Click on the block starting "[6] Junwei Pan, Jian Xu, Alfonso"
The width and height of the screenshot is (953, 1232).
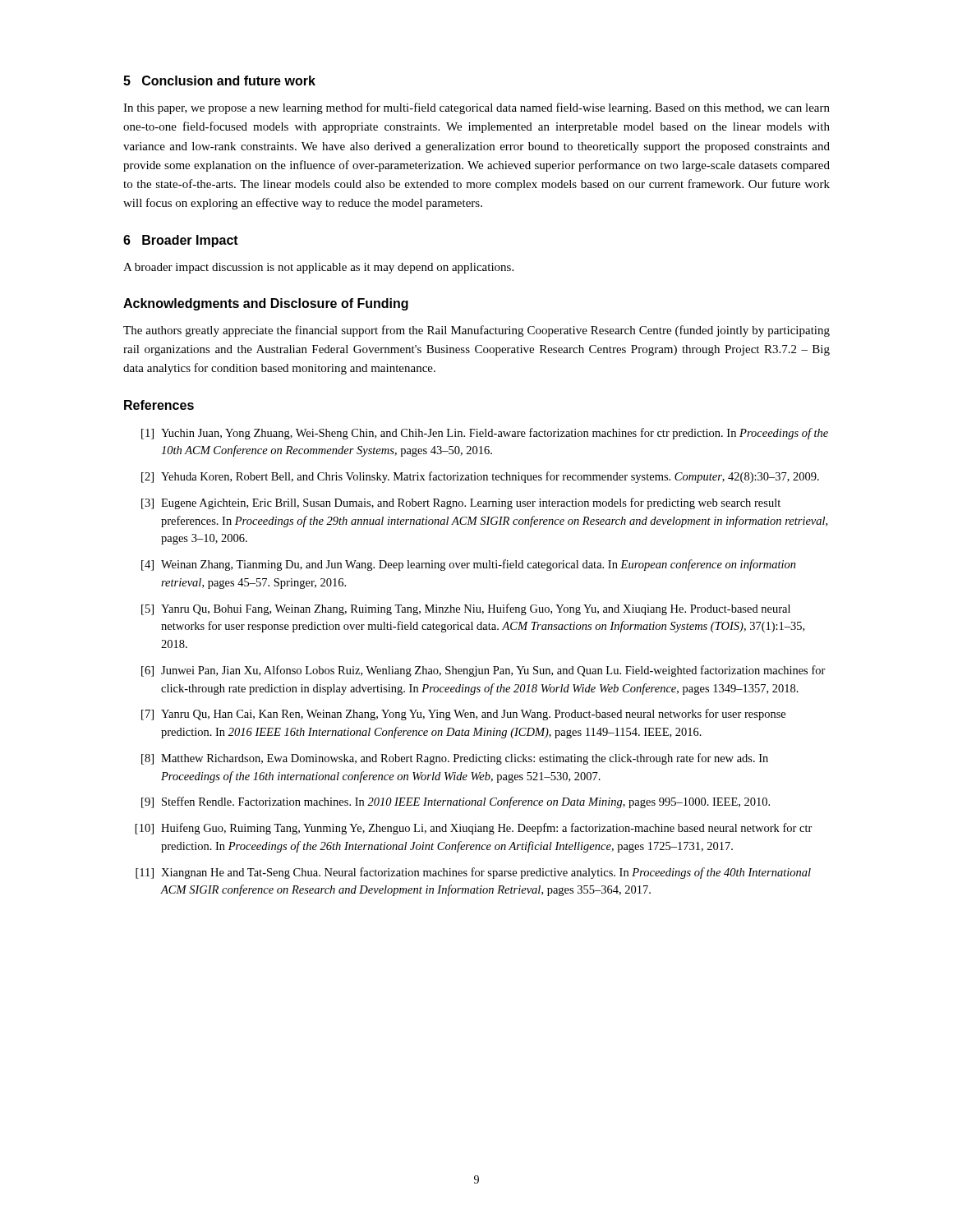pyautogui.click(x=476, y=680)
